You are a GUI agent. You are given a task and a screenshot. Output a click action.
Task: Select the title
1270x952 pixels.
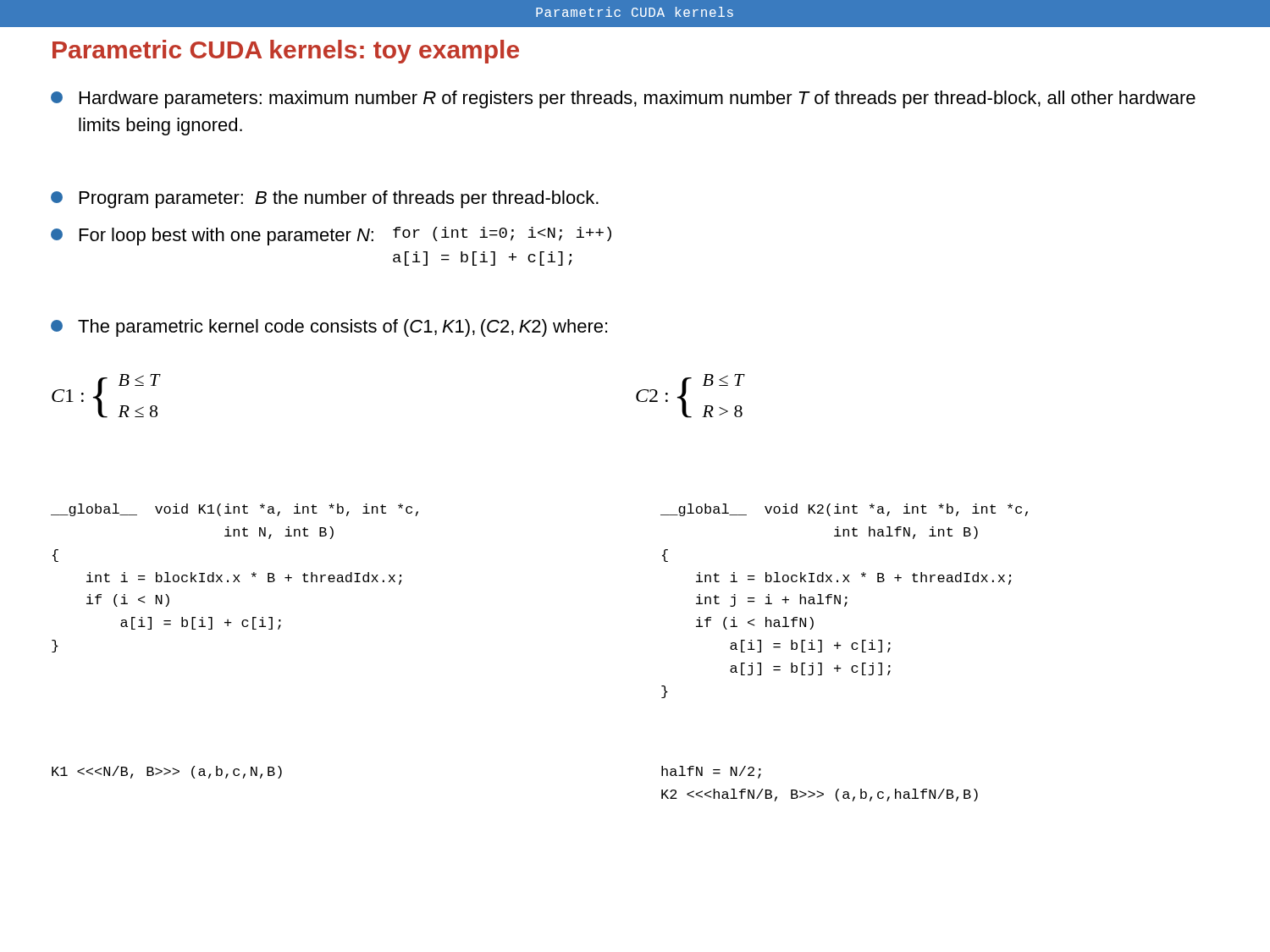point(285,50)
